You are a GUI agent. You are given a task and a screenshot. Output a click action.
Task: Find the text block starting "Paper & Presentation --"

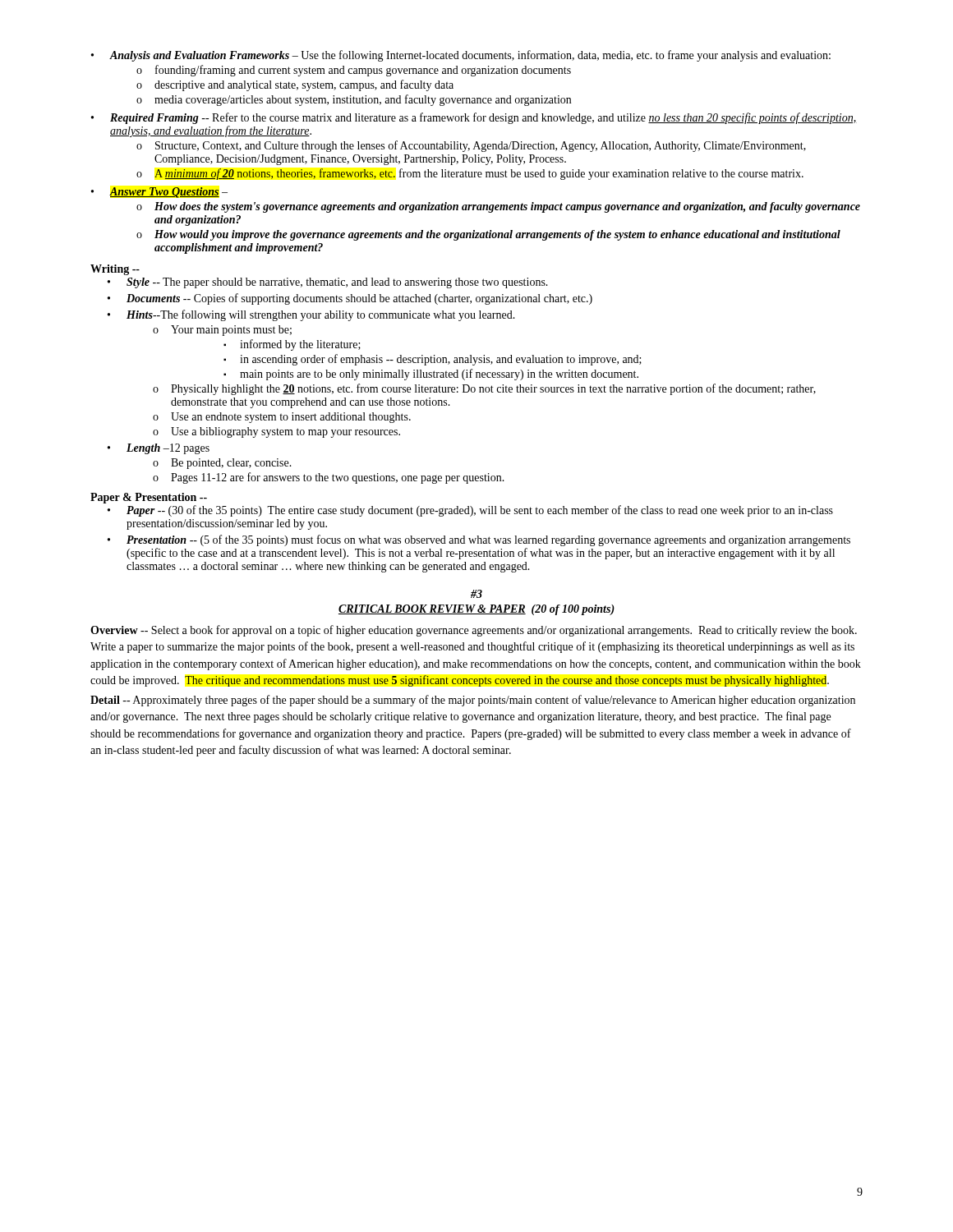pos(149,497)
